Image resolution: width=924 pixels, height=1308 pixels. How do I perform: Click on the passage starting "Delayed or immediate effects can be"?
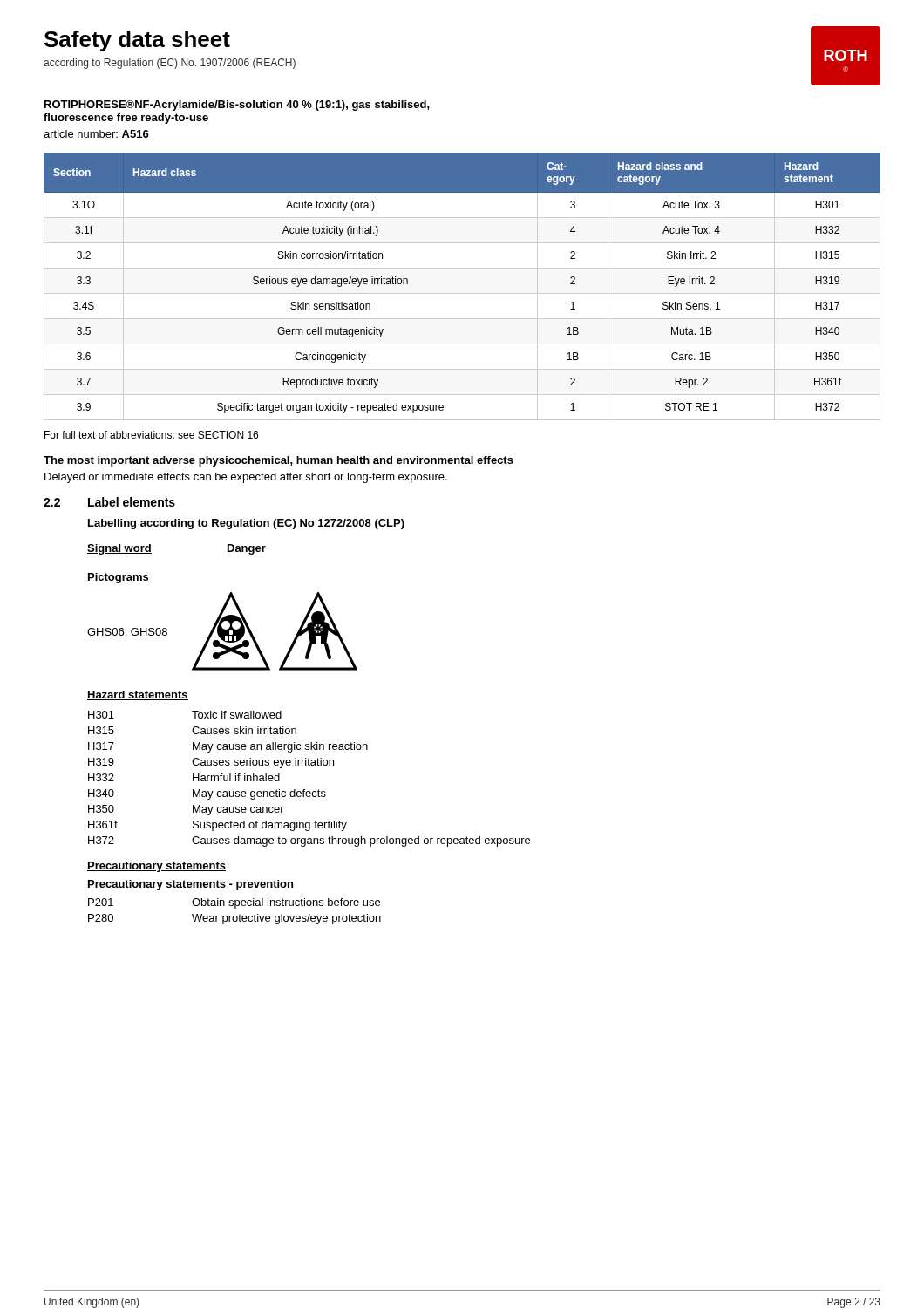pyautogui.click(x=246, y=477)
